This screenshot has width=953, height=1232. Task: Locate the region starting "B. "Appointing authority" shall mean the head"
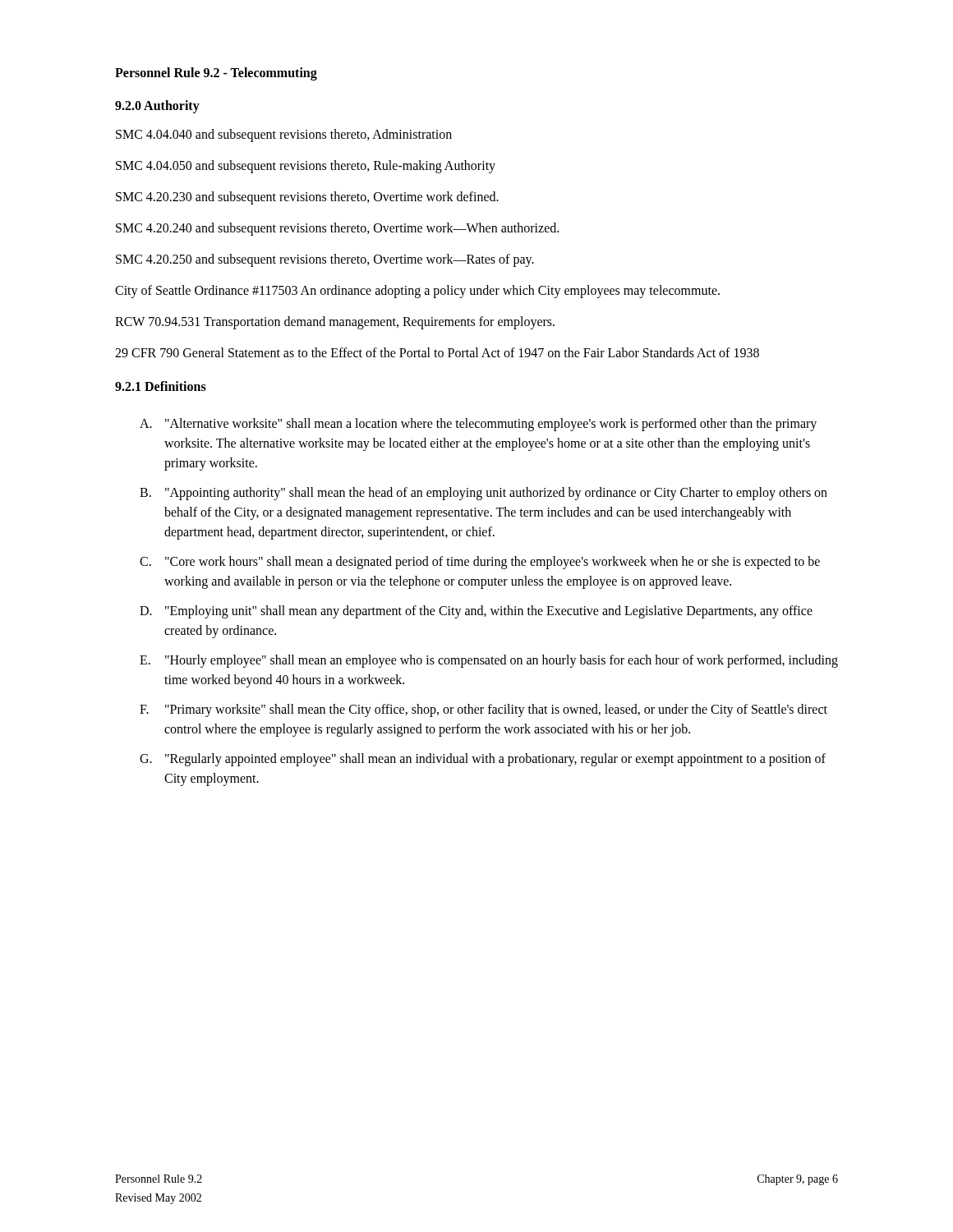[x=489, y=513]
